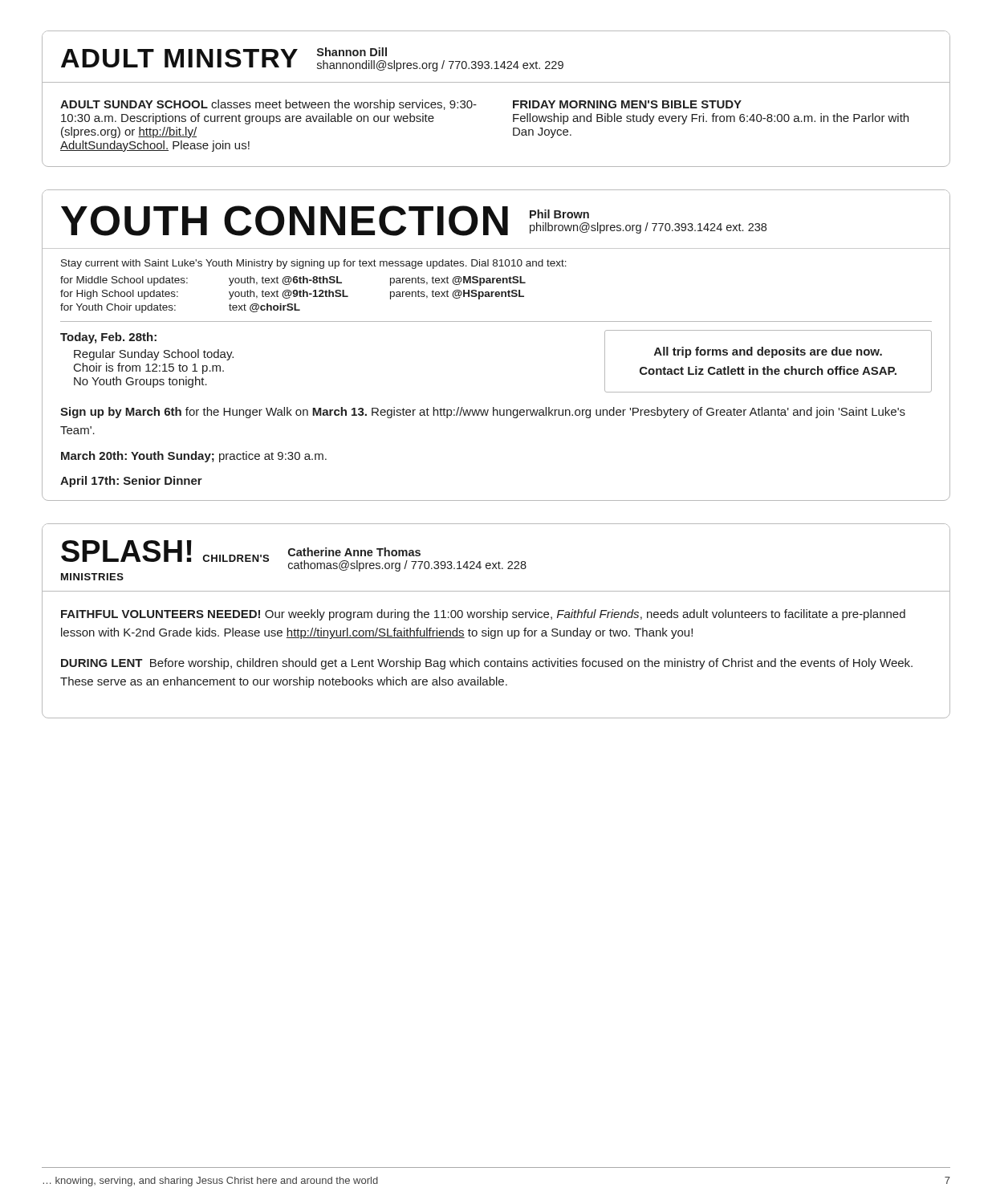Click the passage that begins "April 17th: Senior"
The image size is (992, 1204).
pos(131,480)
